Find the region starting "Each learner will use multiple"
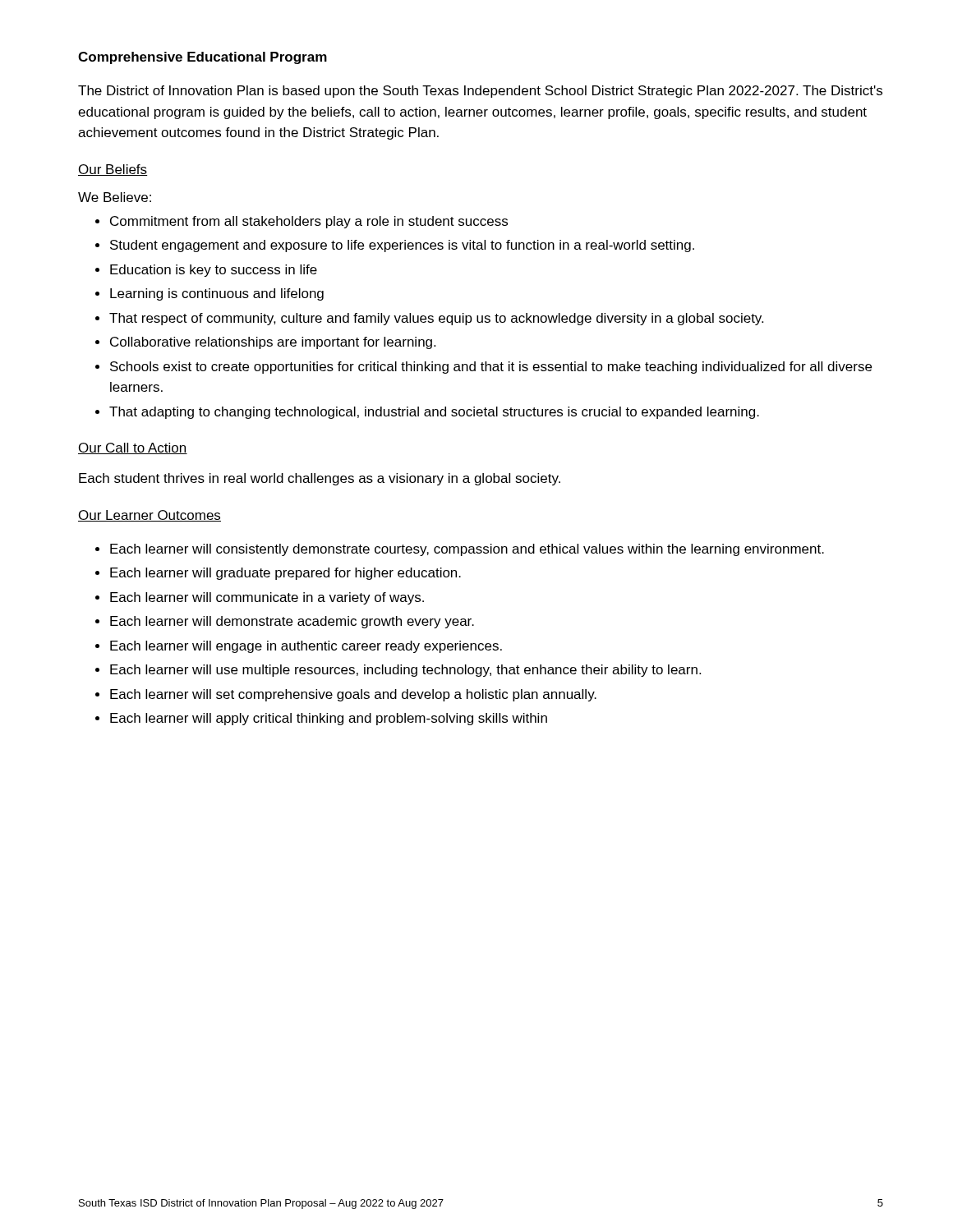Image resolution: width=953 pixels, height=1232 pixels. [x=406, y=670]
